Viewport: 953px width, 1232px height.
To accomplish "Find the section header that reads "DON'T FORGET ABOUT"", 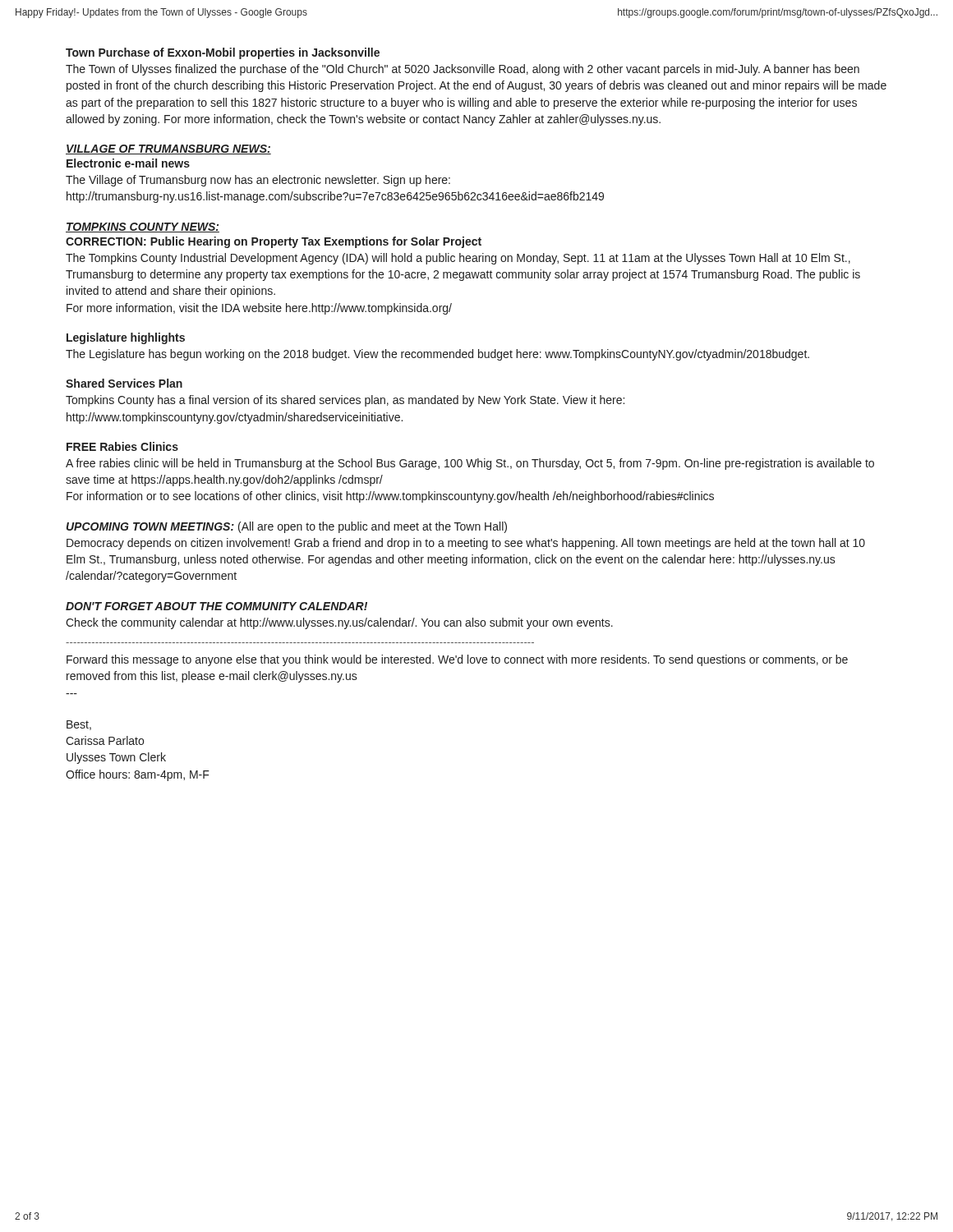I will click(x=217, y=606).
